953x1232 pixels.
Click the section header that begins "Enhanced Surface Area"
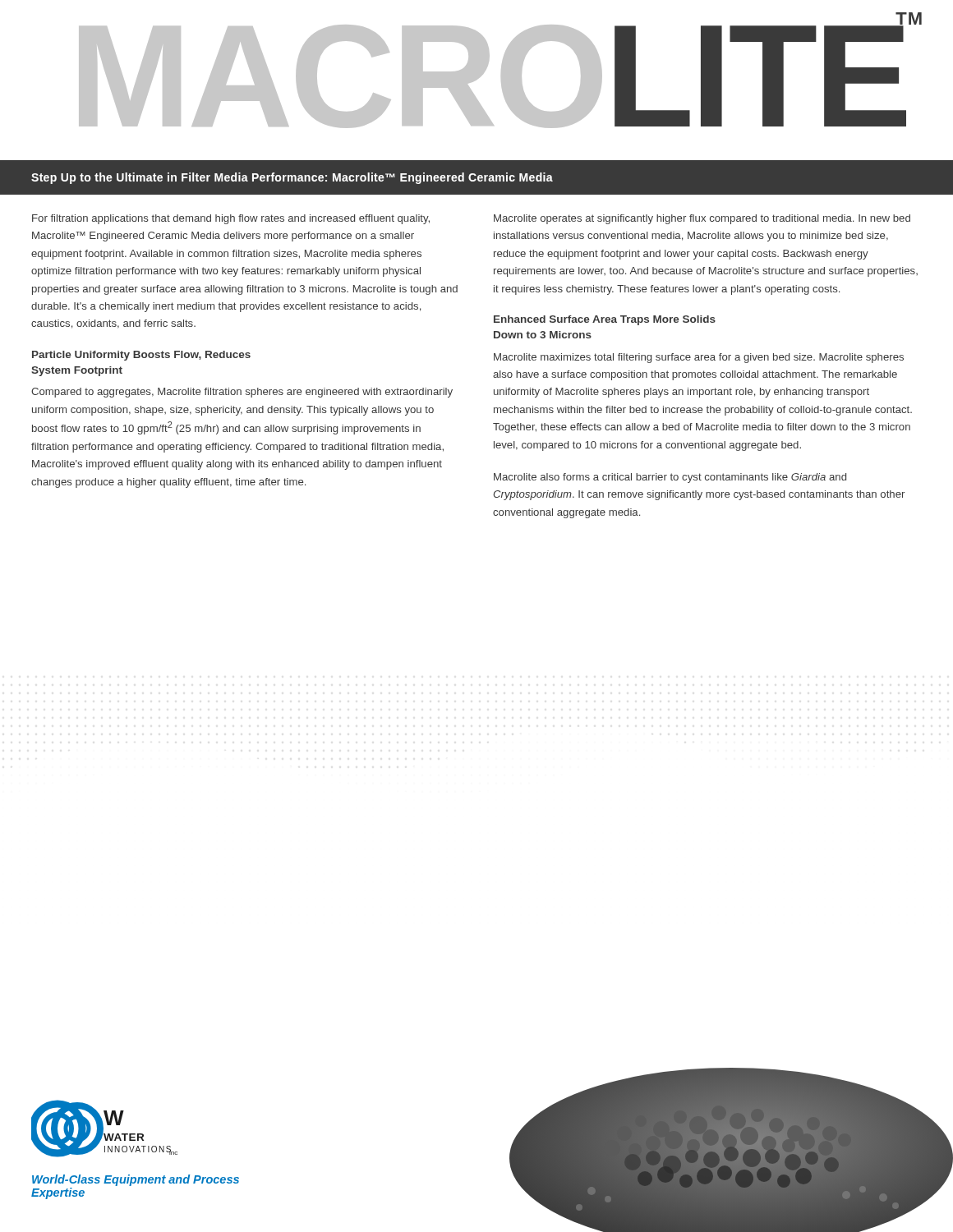[604, 327]
